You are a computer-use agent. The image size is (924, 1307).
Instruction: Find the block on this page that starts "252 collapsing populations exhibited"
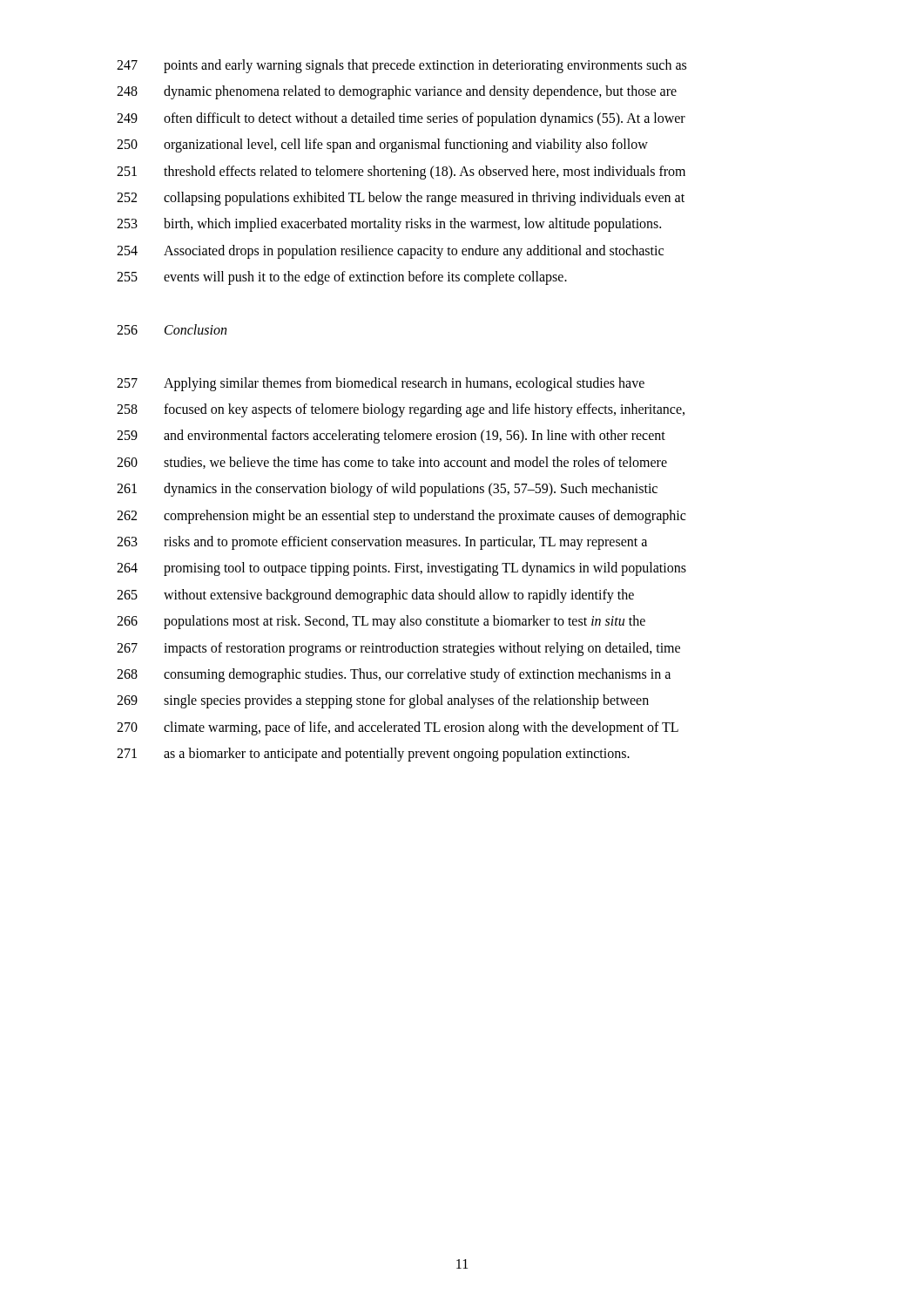coord(390,198)
